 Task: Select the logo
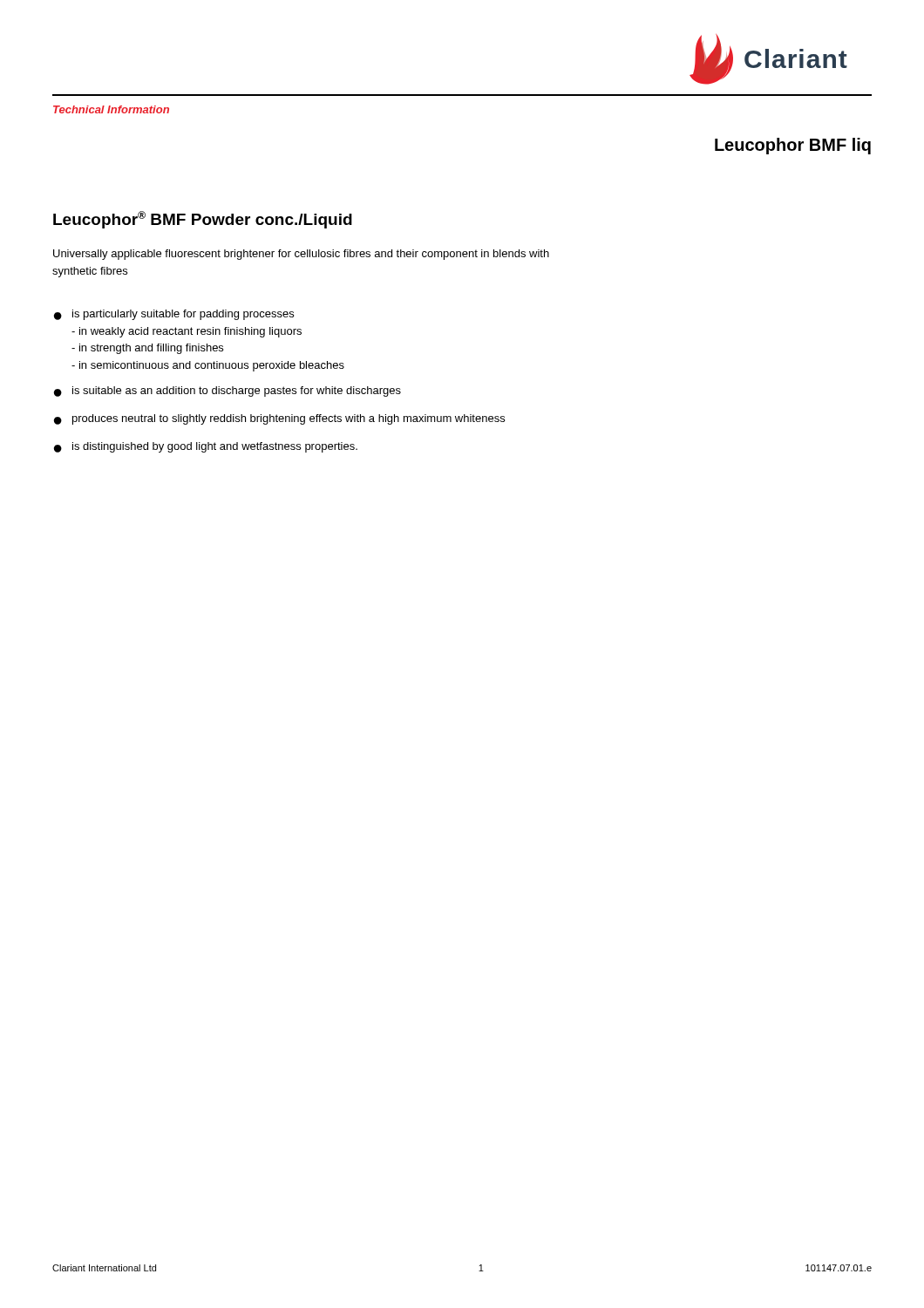coord(780,59)
